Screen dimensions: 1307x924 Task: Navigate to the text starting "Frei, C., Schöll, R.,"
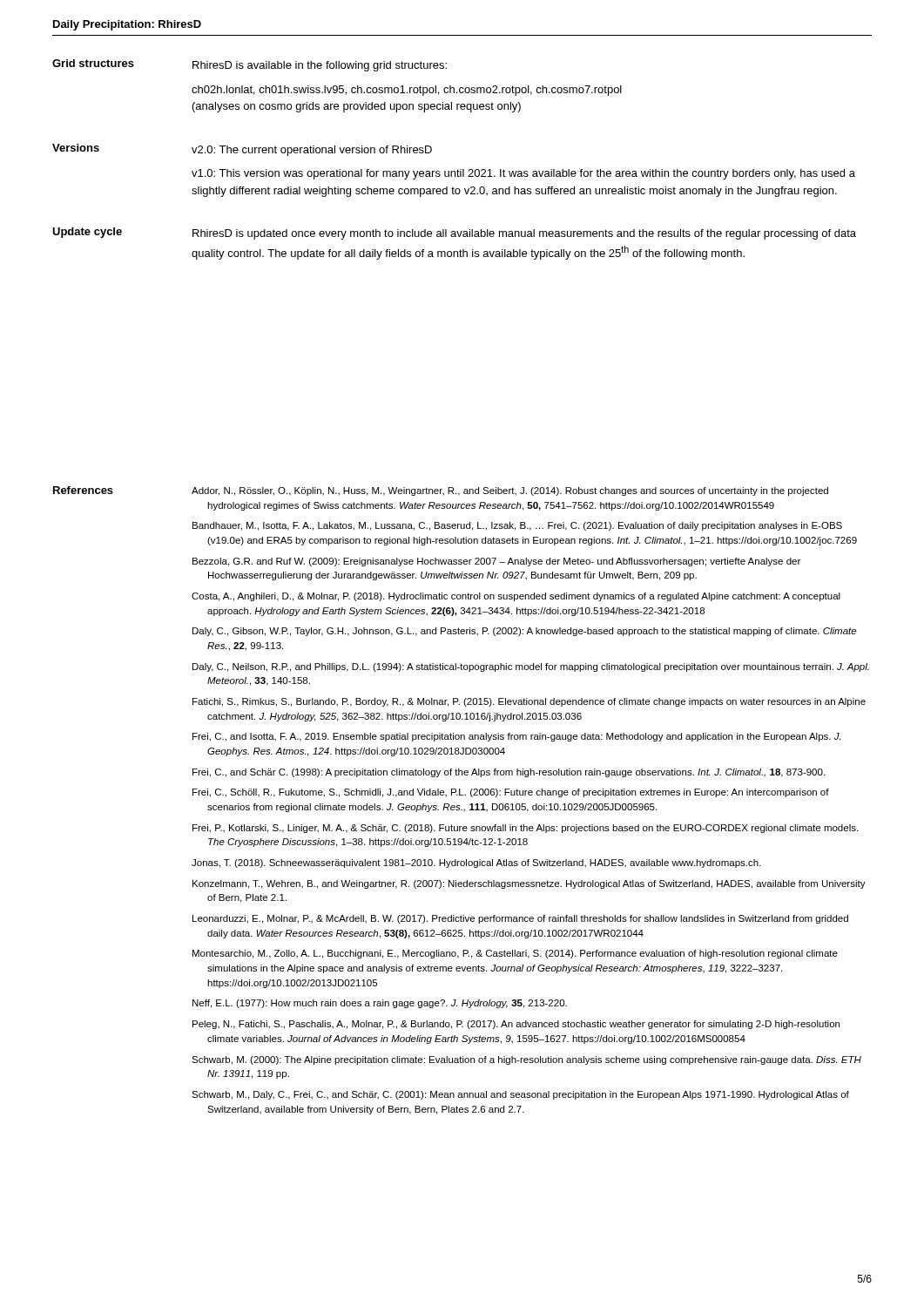click(510, 800)
